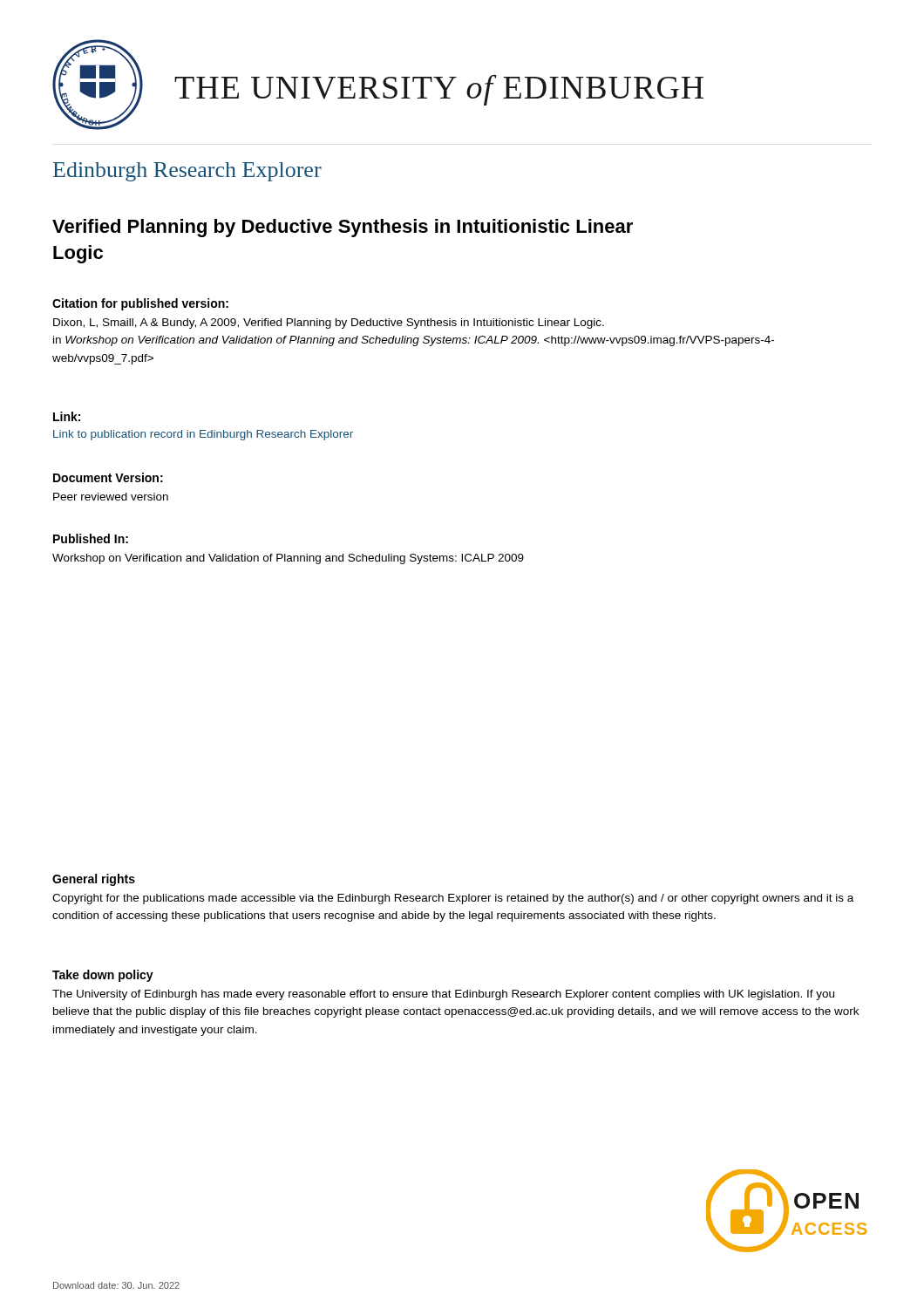Find the block starting "Edinburgh Research Explorer"

pyautogui.click(x=187, y=170)
